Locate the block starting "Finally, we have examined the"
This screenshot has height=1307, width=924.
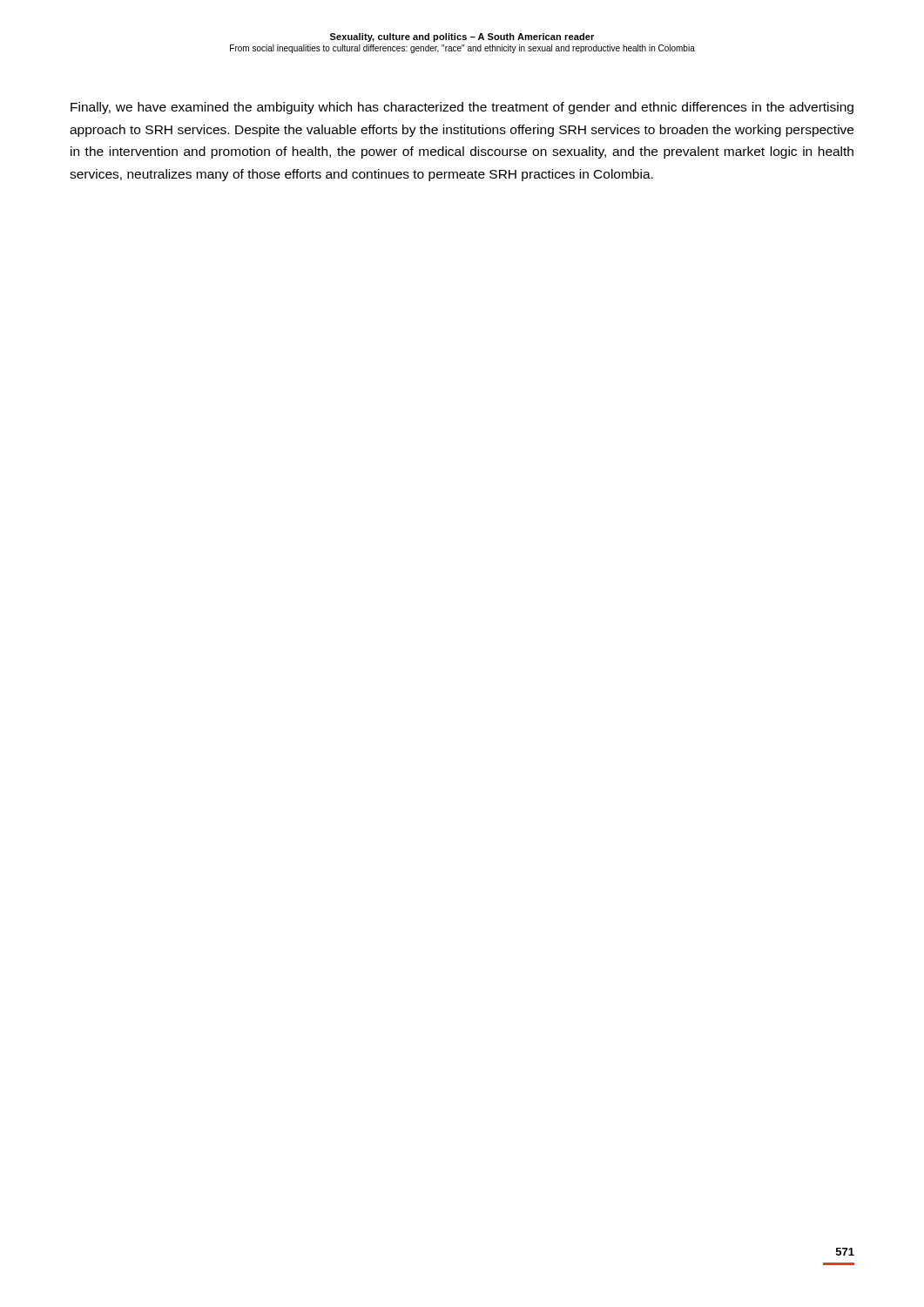click(462, 140)
